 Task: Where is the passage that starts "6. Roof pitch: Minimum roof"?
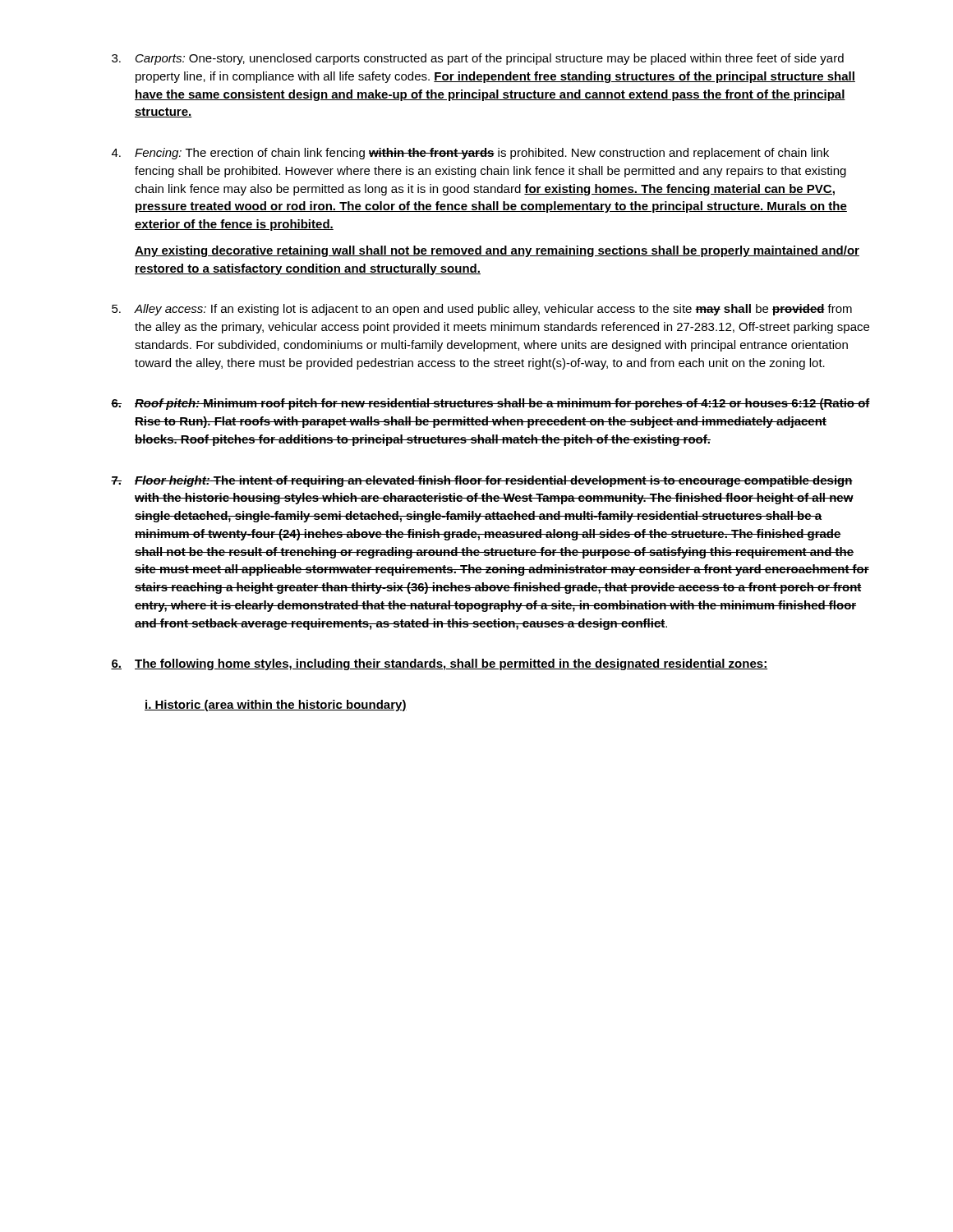pos(476,425)
